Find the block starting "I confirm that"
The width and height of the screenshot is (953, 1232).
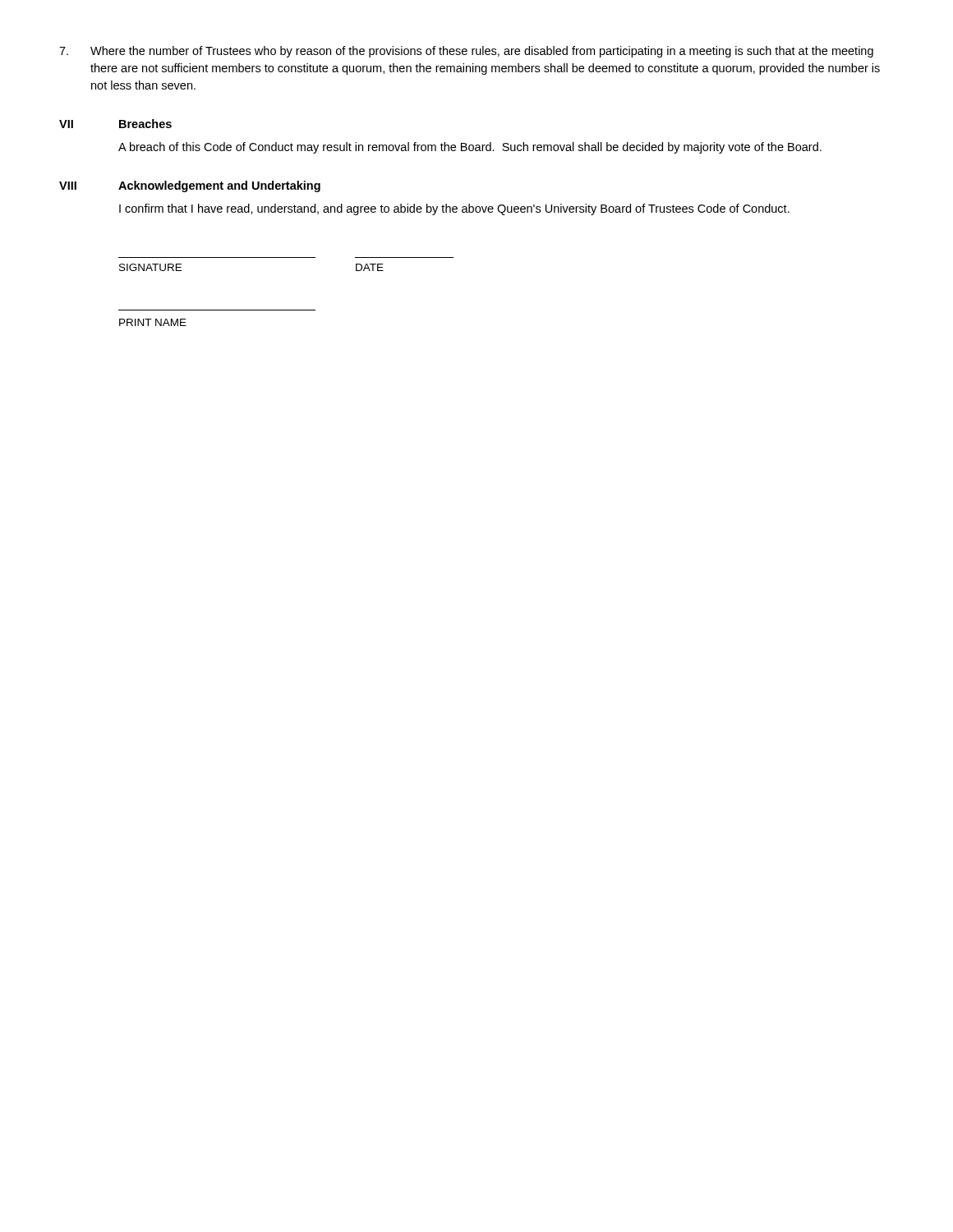(x=454, y=209)
